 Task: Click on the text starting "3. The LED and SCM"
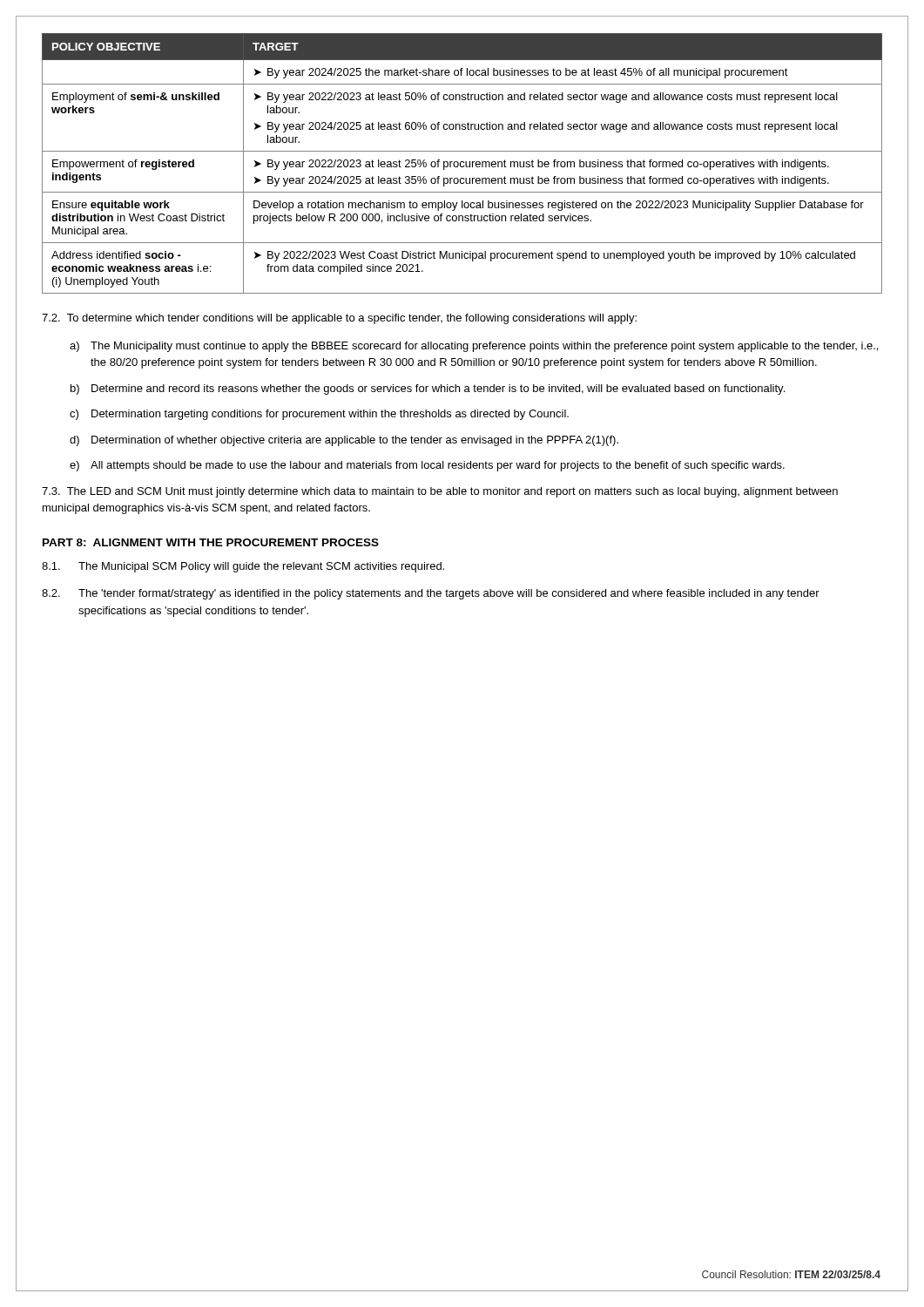pos(440,499)
